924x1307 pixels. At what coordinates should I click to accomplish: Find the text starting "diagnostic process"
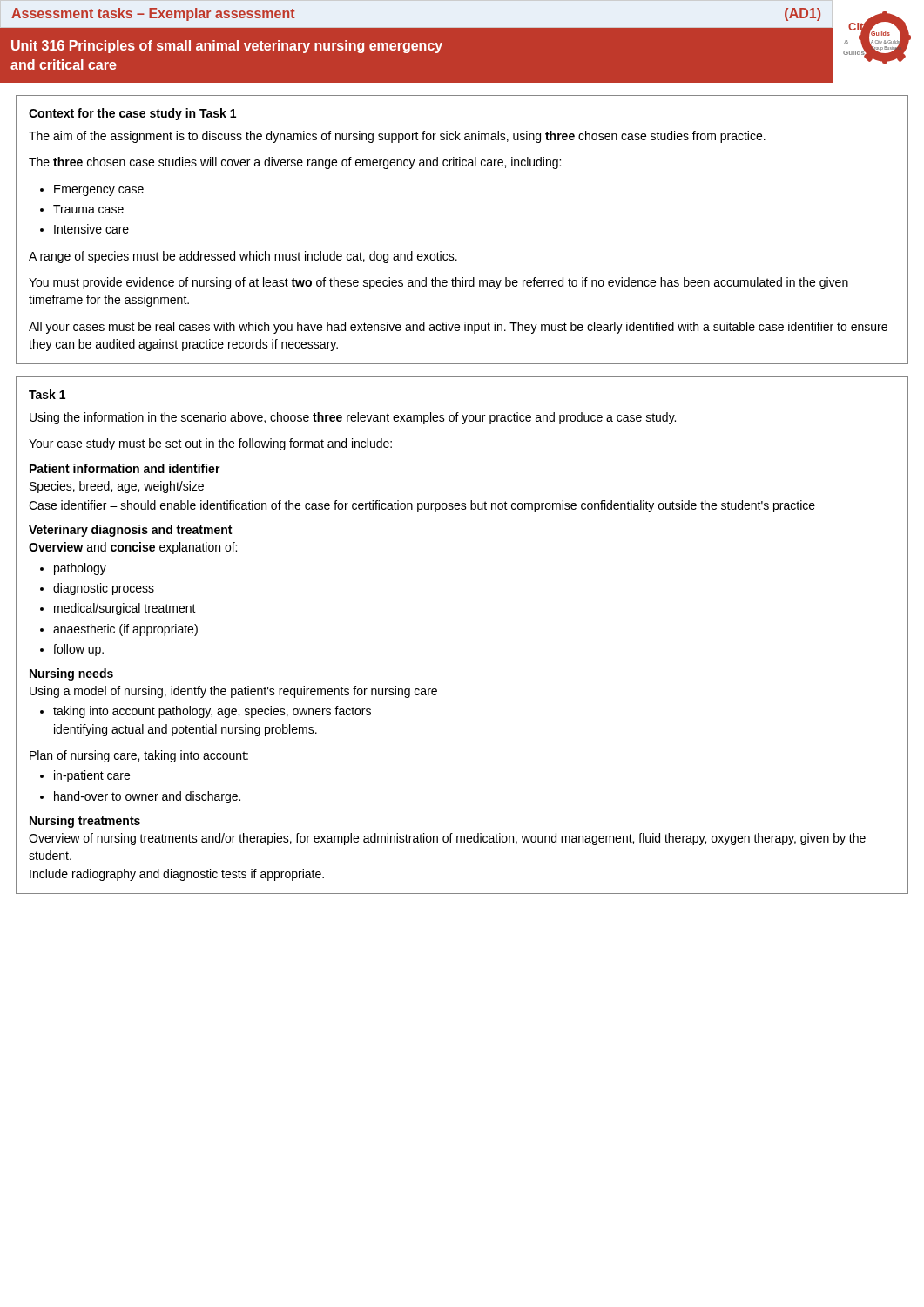point(97,589)
